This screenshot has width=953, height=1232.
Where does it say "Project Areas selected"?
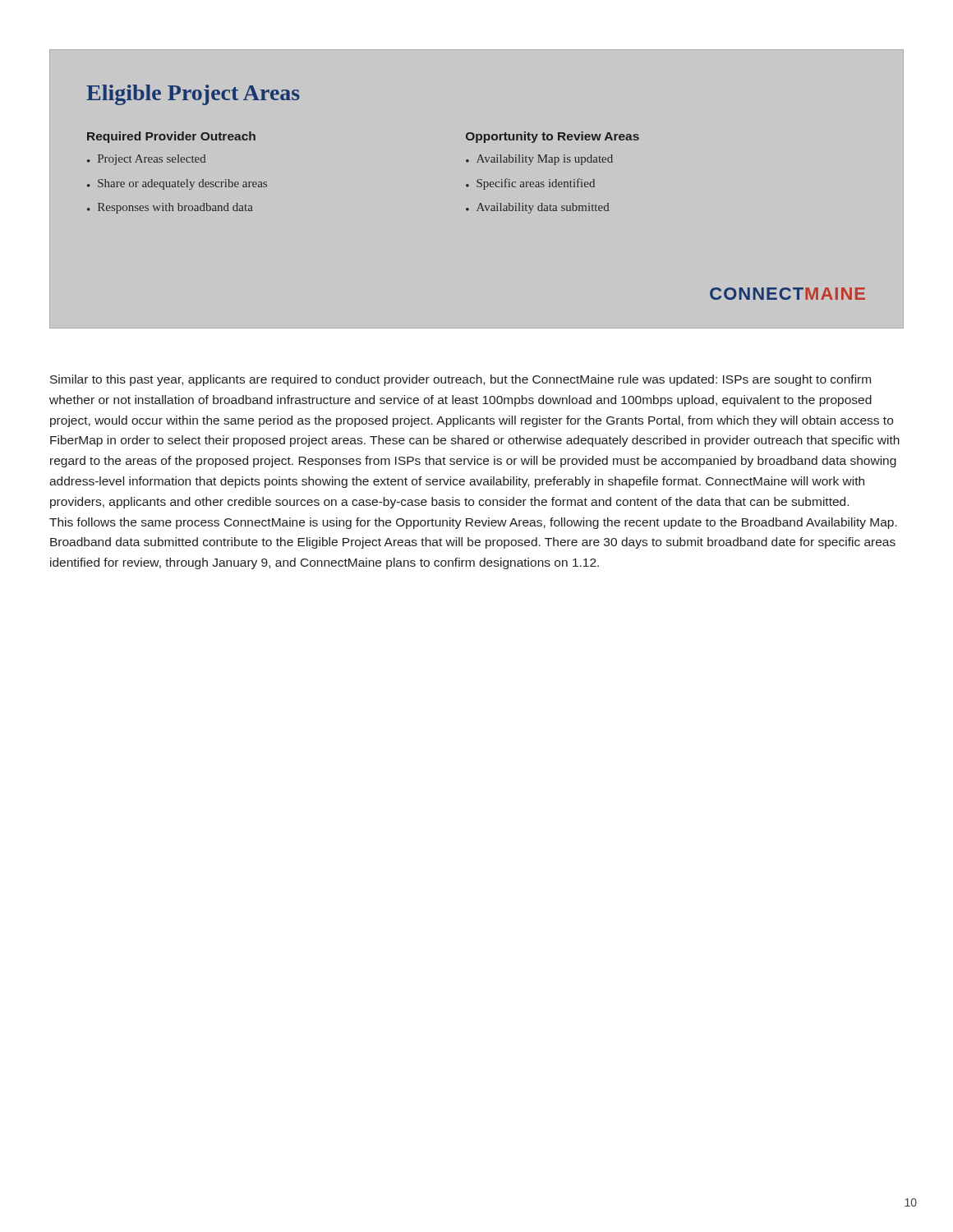click(152, 158)
